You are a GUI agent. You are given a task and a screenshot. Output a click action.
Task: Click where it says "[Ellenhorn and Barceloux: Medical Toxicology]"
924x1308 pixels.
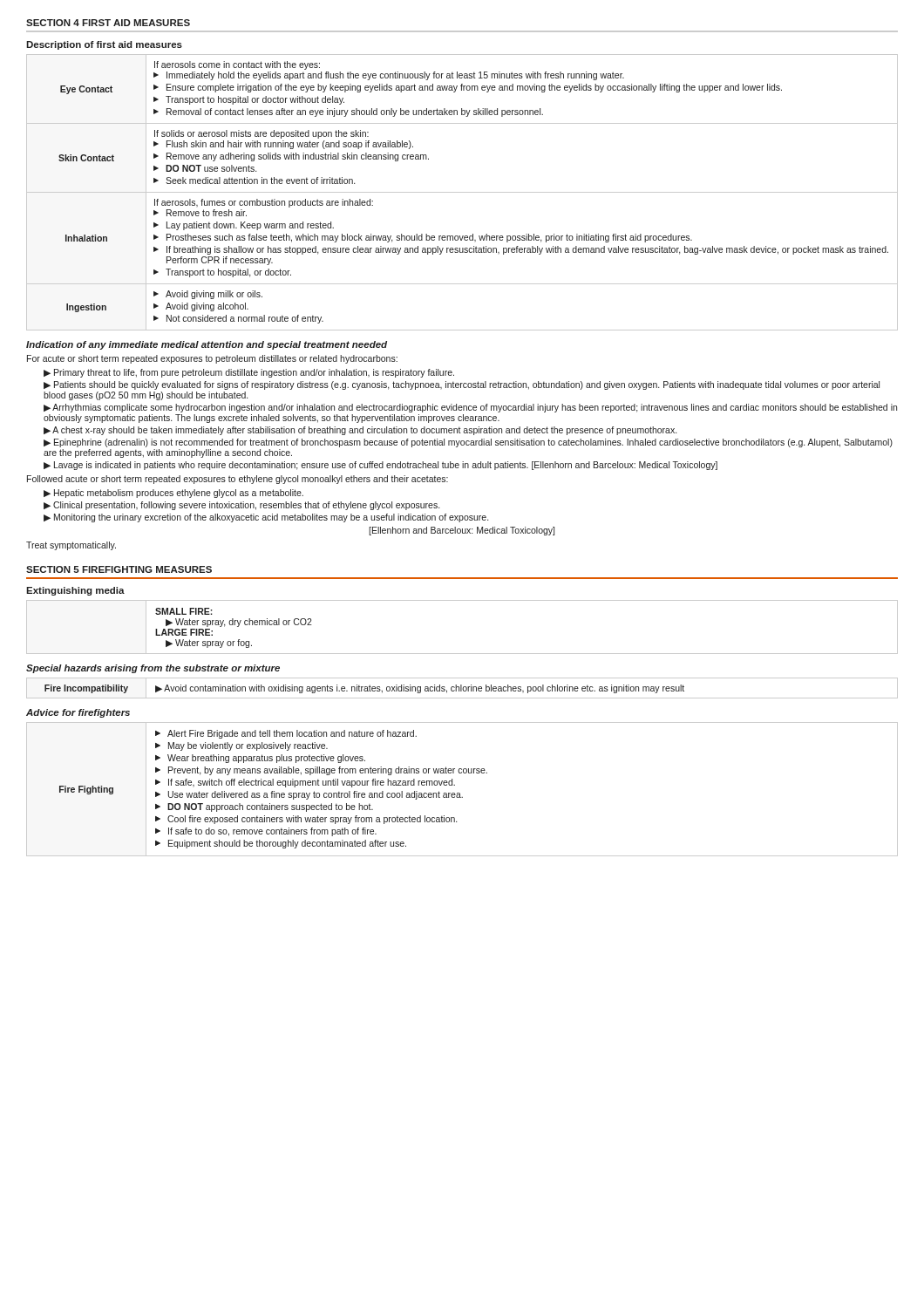[x=462, y=530]
